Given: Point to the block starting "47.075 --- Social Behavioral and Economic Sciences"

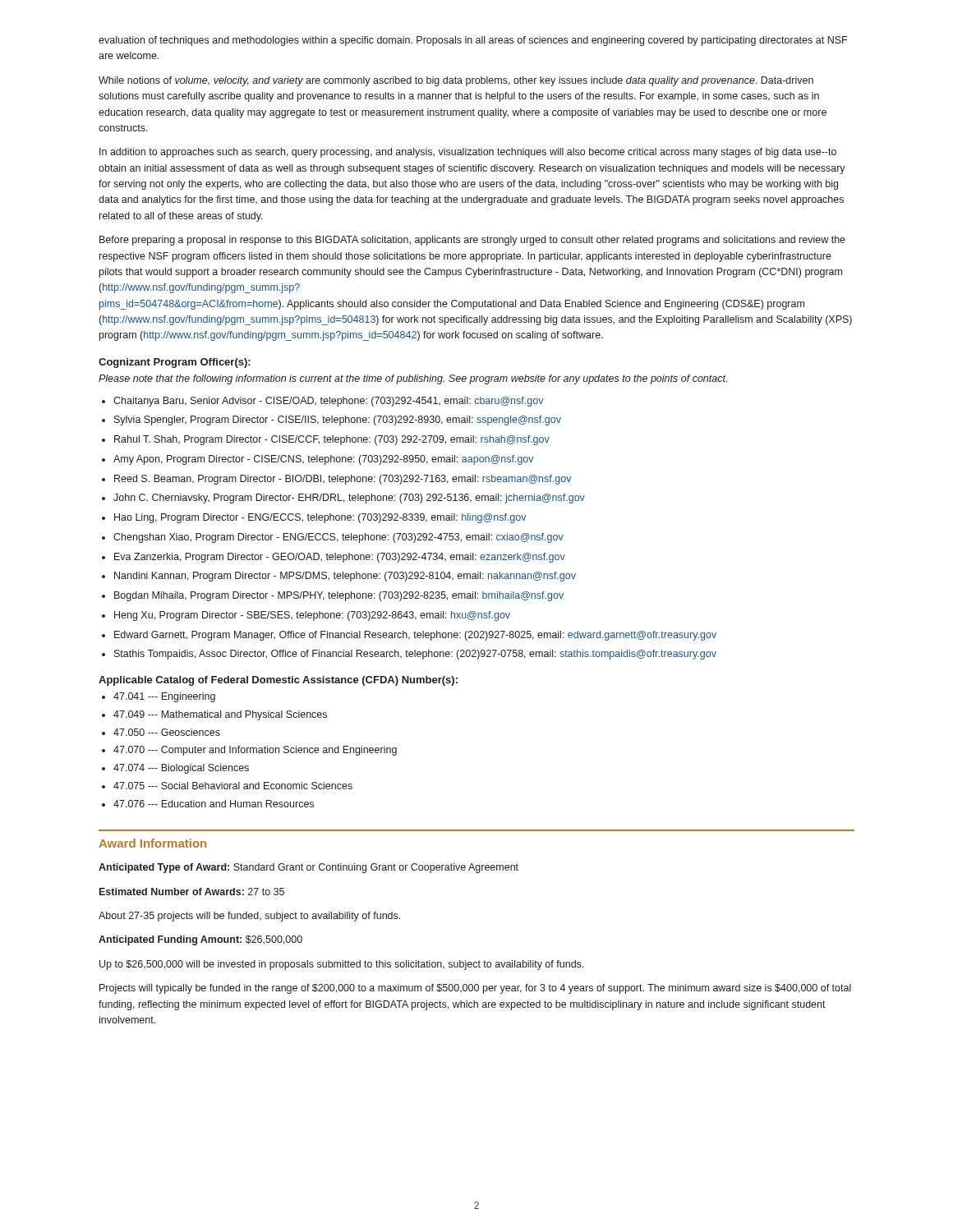Looking at the screenshot, I should click(x=233, y=786).
